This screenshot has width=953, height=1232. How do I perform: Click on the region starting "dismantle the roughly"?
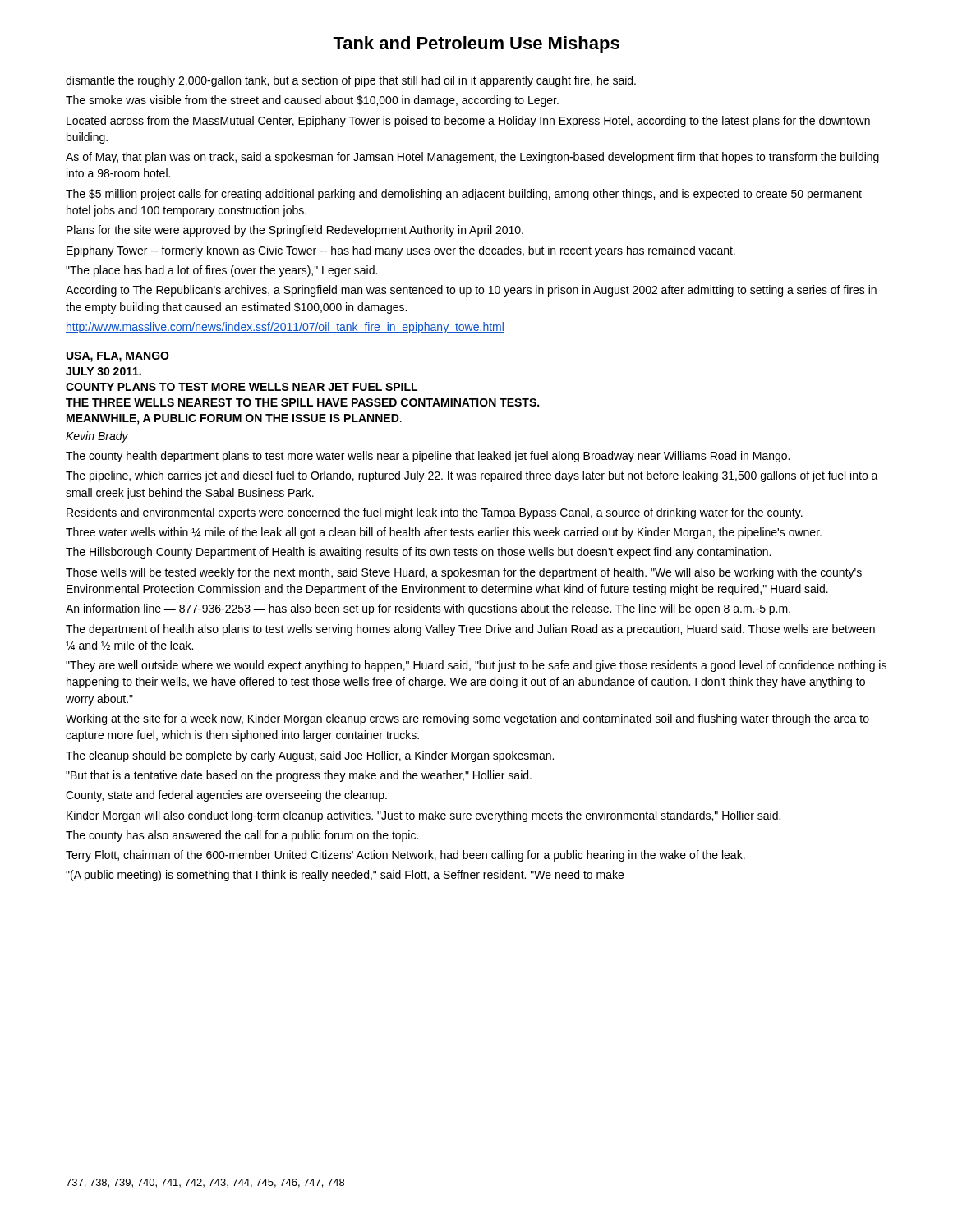pyautogui.click(x=476, y=204)
